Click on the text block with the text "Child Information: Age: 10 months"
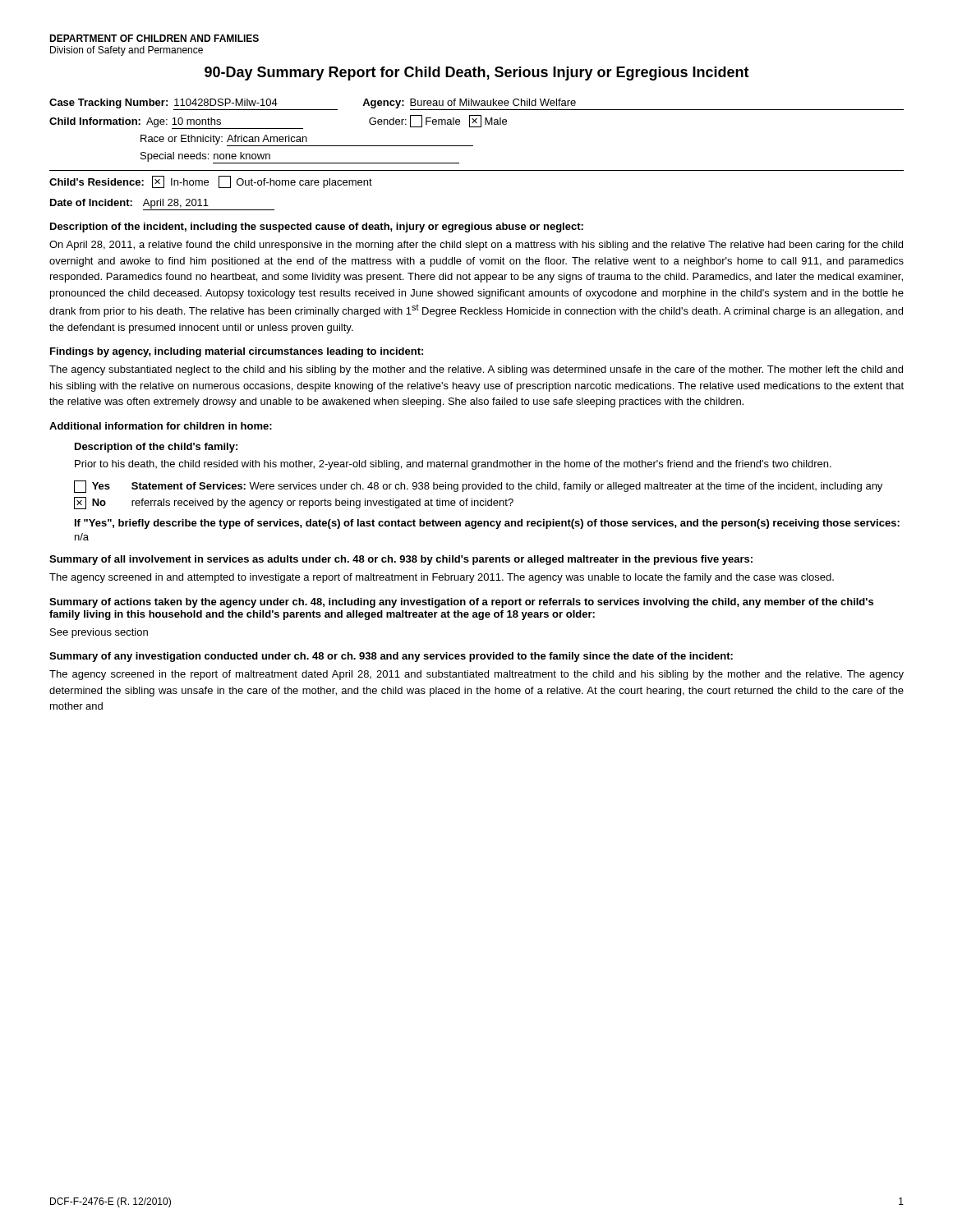This screenshot has height=1232, width=953. (x=476, y=139)
